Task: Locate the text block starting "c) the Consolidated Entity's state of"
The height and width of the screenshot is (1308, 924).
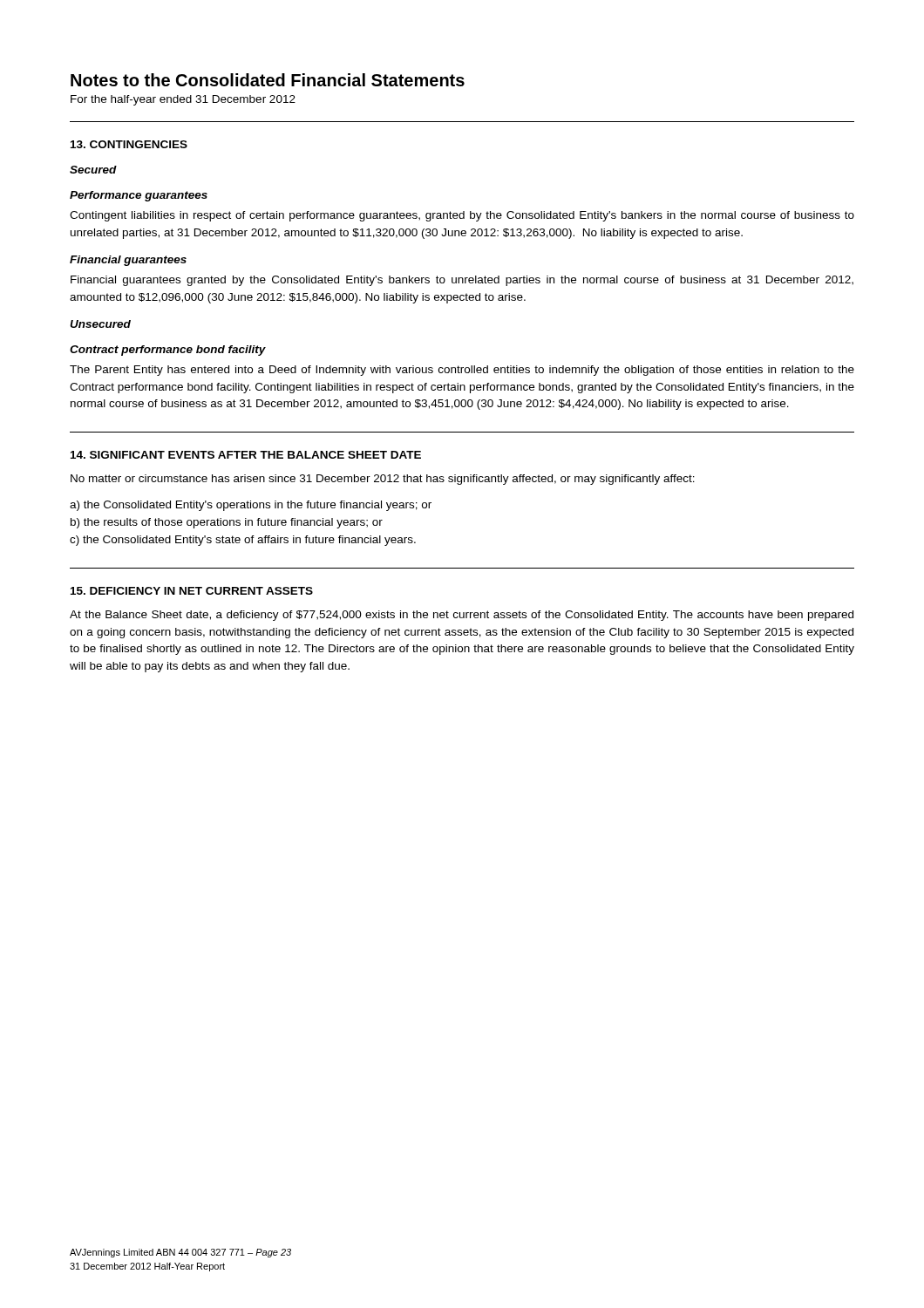Action: [243, 539]
